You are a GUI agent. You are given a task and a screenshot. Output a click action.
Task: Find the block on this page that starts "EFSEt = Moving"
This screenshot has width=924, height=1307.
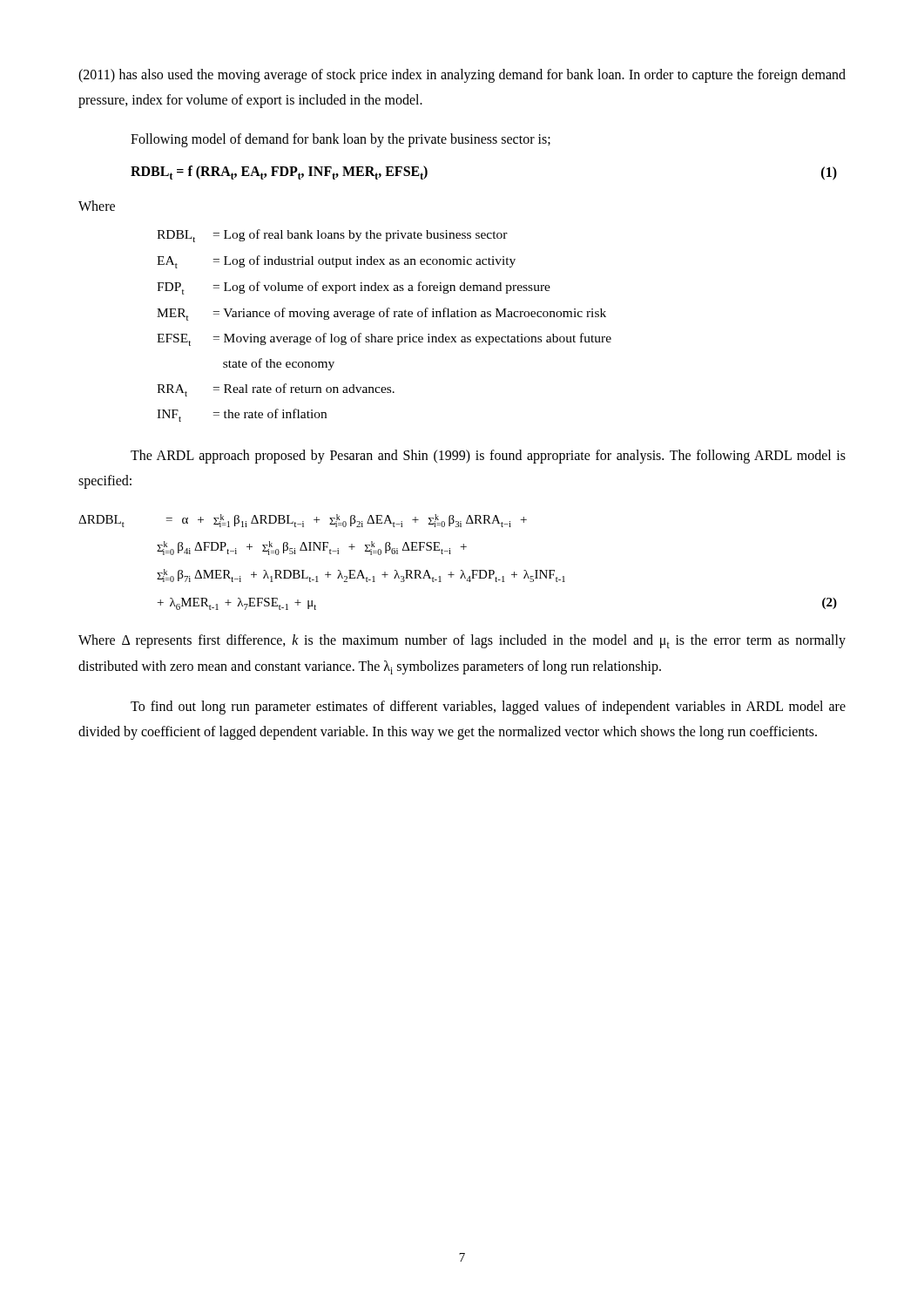point(388,351)
